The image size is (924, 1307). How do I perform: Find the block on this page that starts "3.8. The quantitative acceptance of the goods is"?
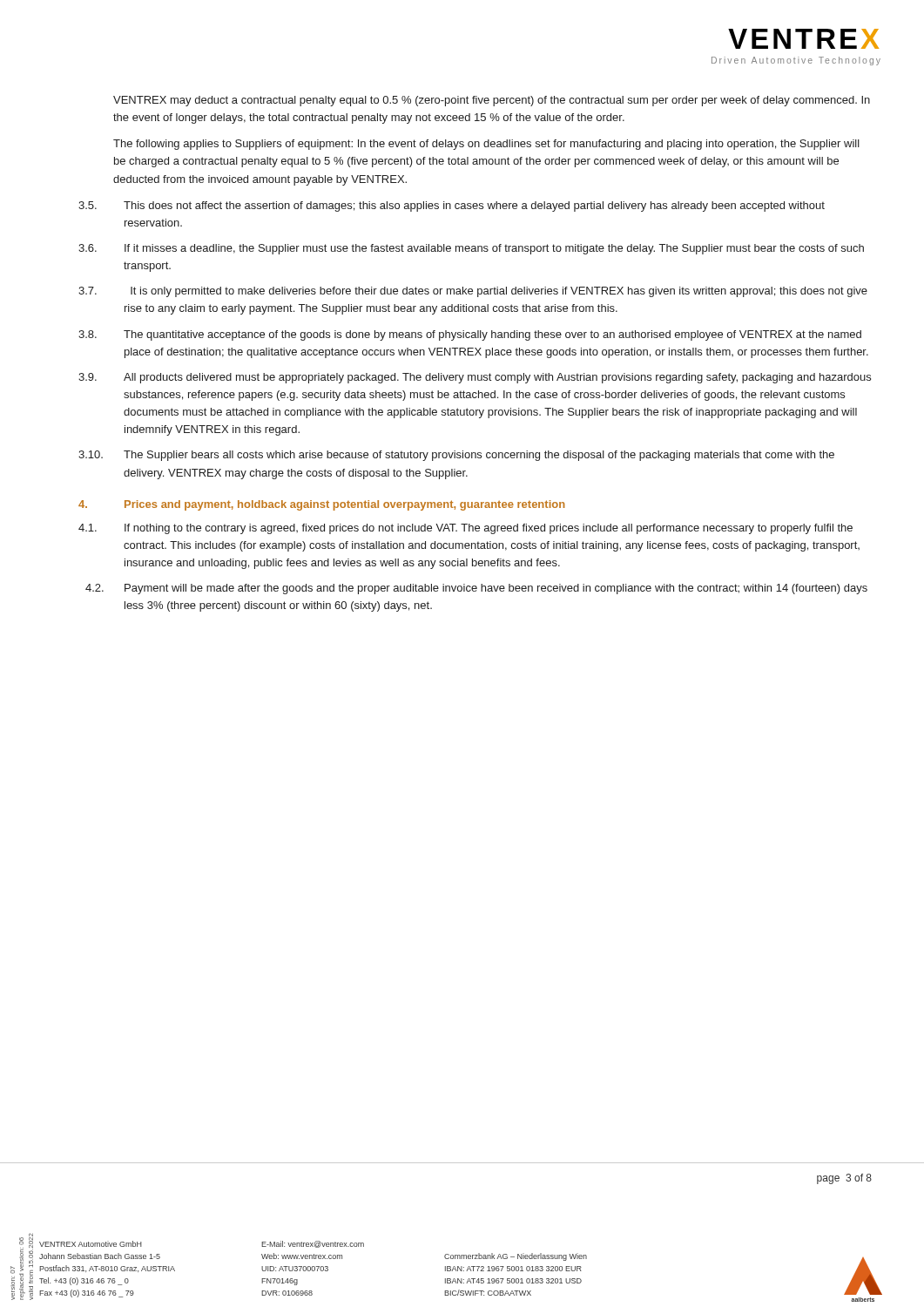475,343
